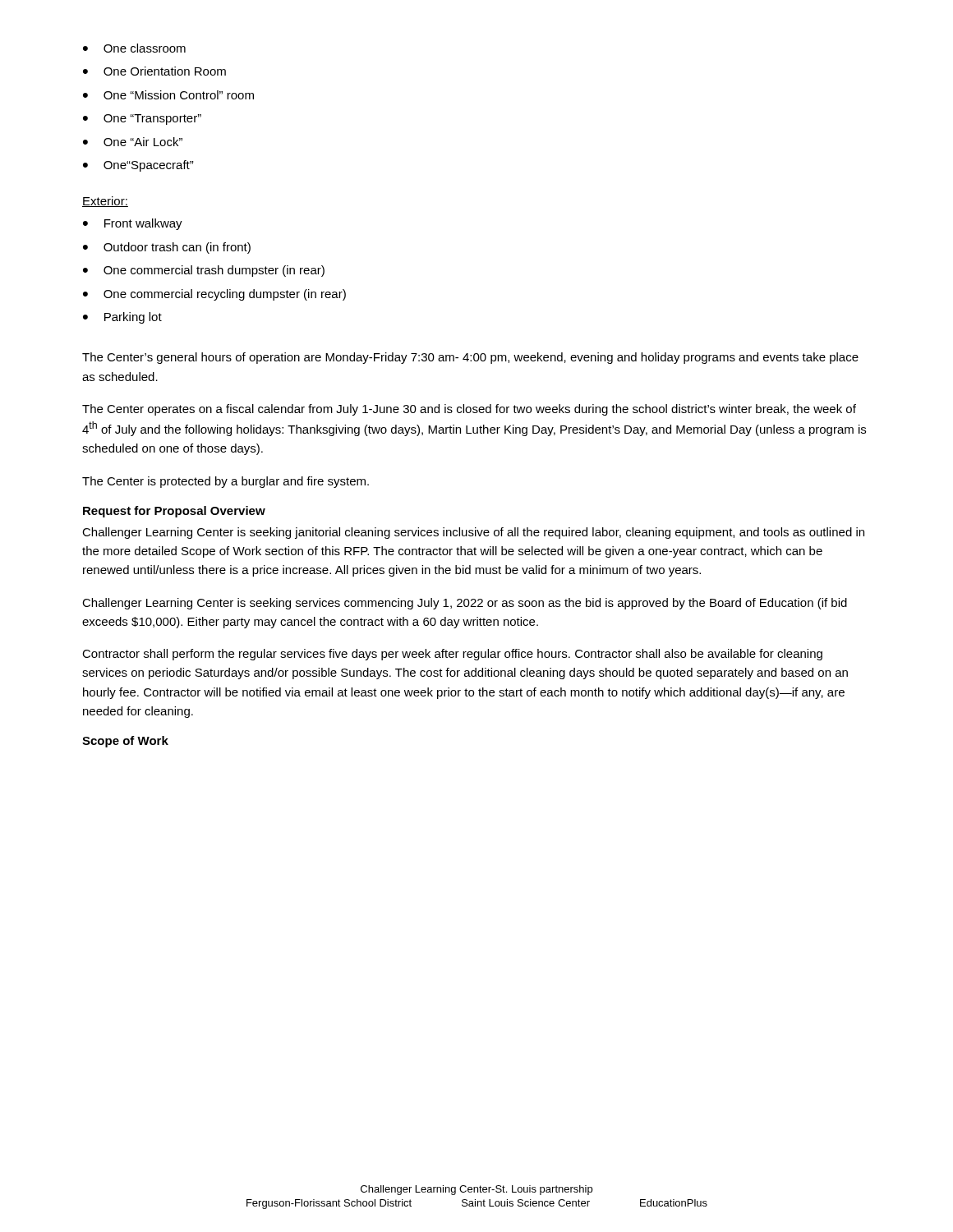Select the text starting "• One“Spacecraft”"
Screen dimensions: 1232x953
[x=138, y=166]
